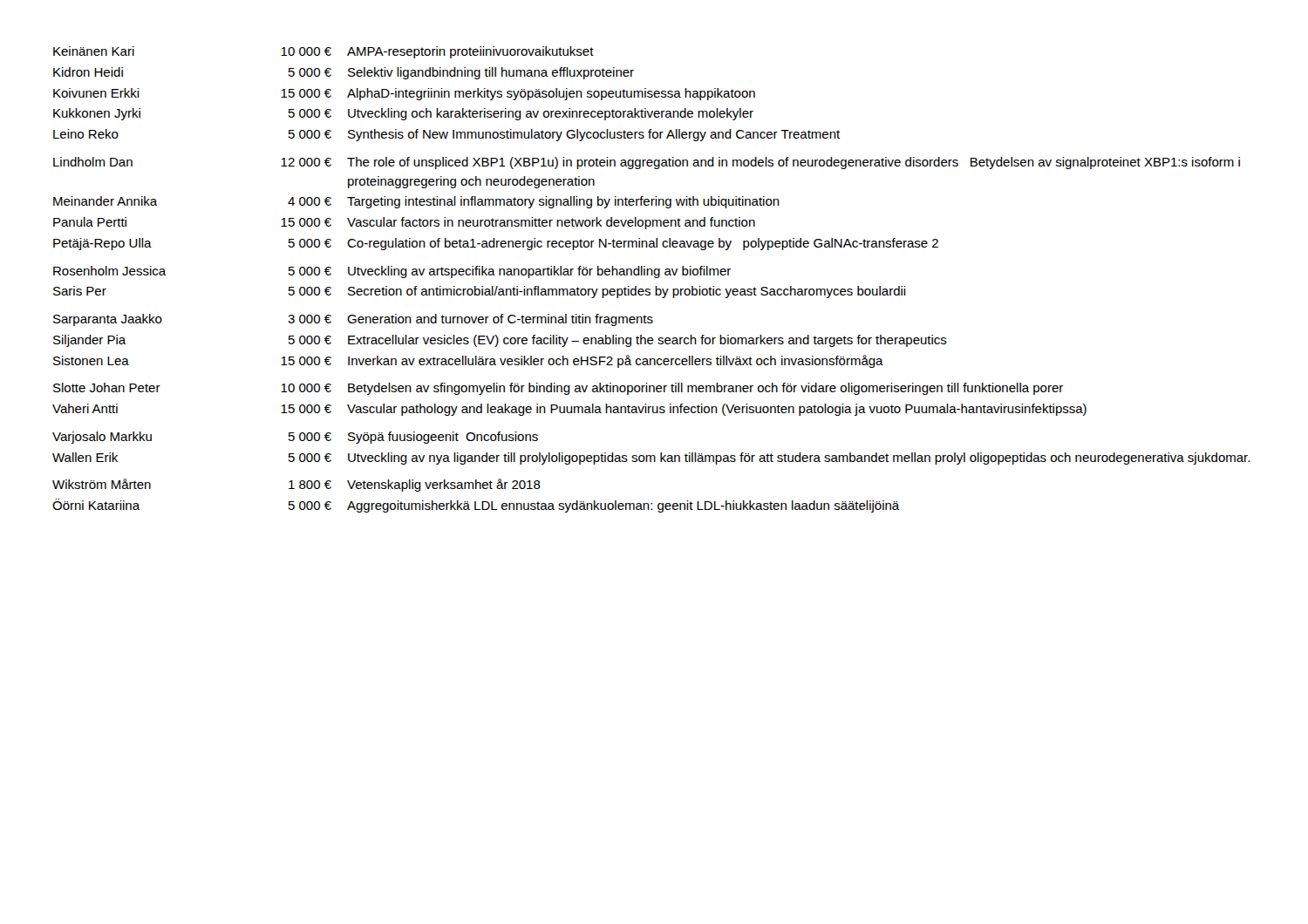Select the passage starting "Wallen Erik 5 000 €"
This screenshot has width=1308, height=924.
coord(654,457)
